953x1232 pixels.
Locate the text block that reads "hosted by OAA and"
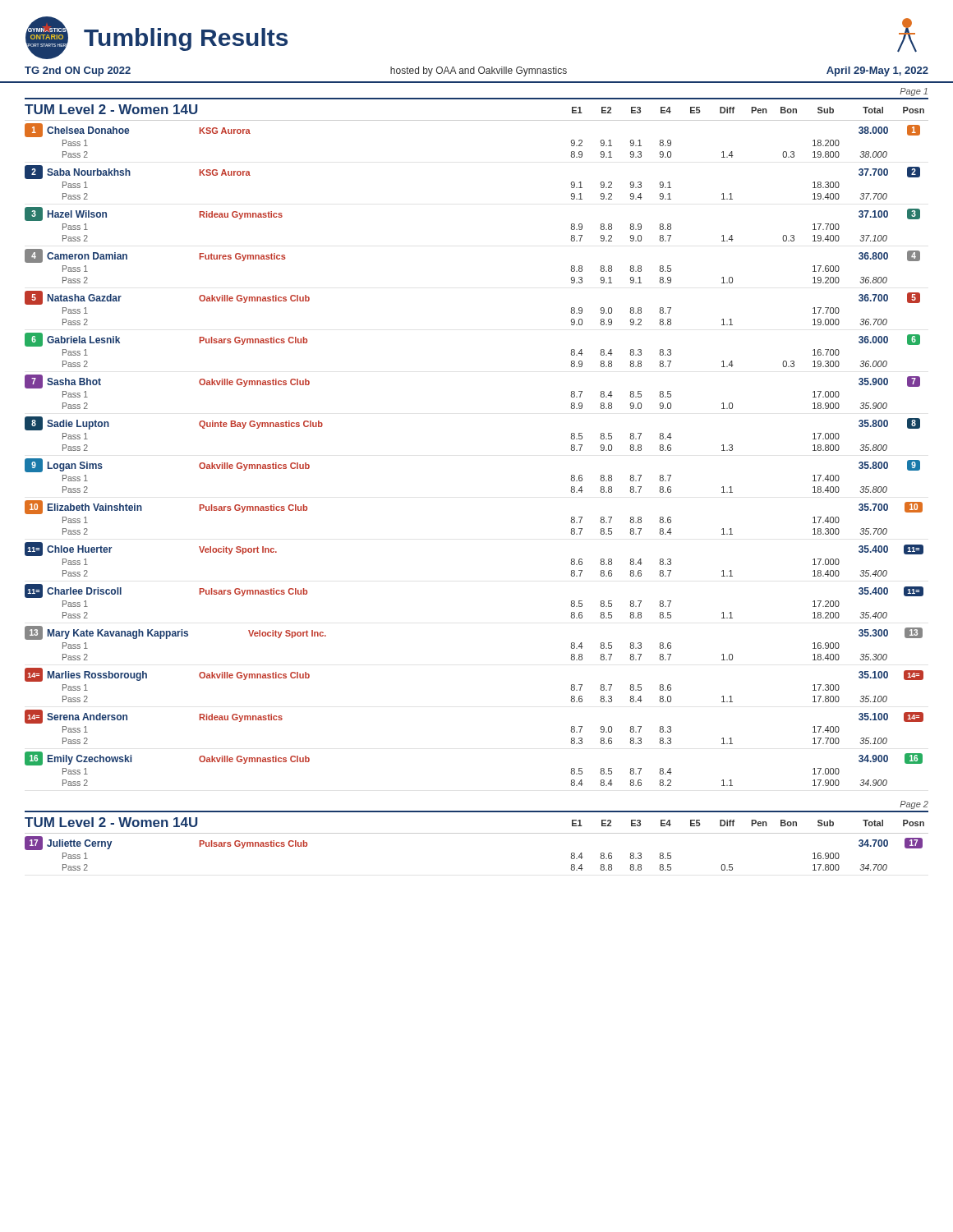click(x=479, y=70)
